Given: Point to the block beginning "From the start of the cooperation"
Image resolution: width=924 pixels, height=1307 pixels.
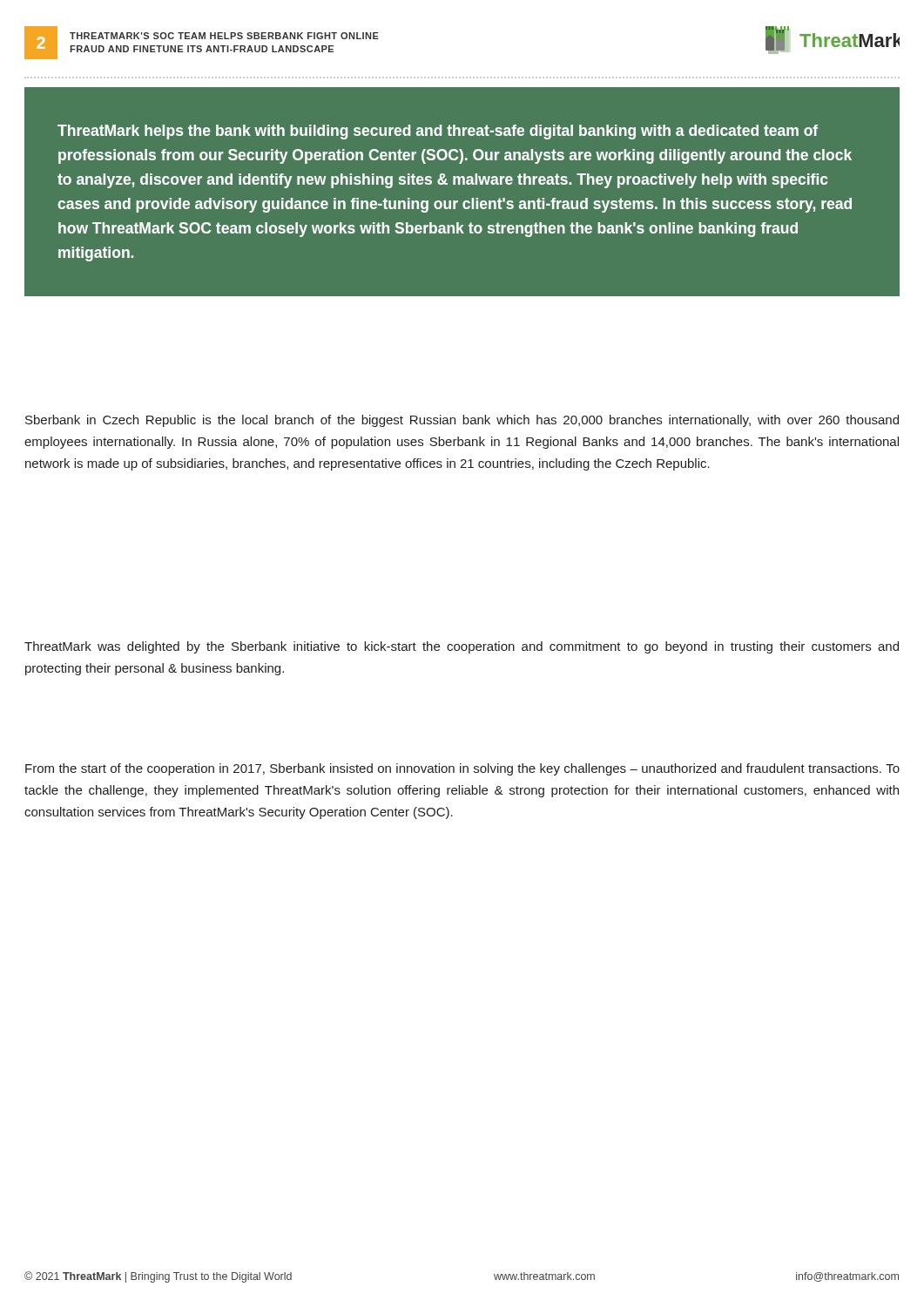Looking at the screenshot, I should (x=462, y=790).
